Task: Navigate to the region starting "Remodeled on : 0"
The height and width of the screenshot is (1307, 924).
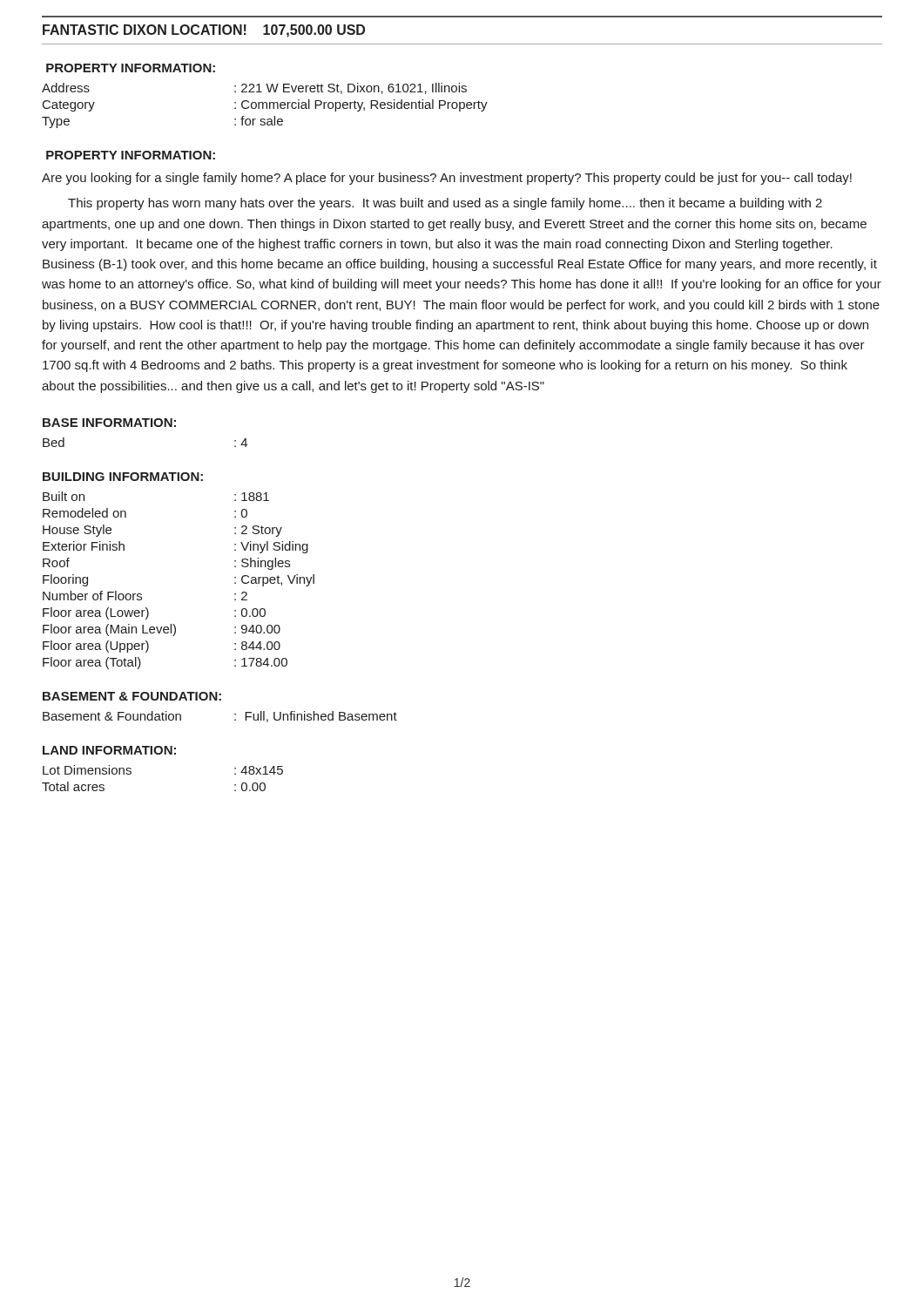Action: (x=88, y=514)
